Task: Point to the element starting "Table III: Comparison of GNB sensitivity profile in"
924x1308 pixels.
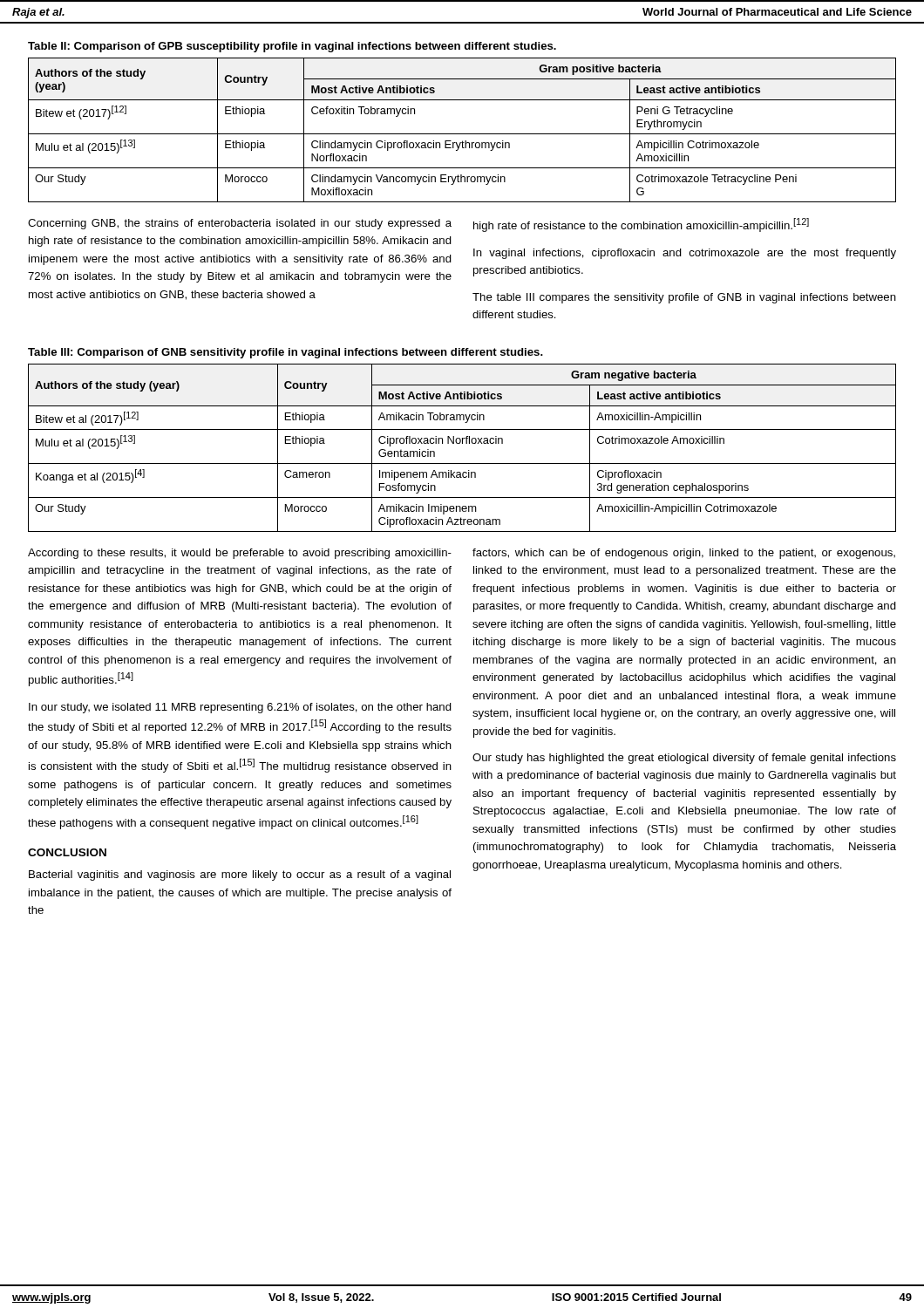Action: (x=286, y=352)
